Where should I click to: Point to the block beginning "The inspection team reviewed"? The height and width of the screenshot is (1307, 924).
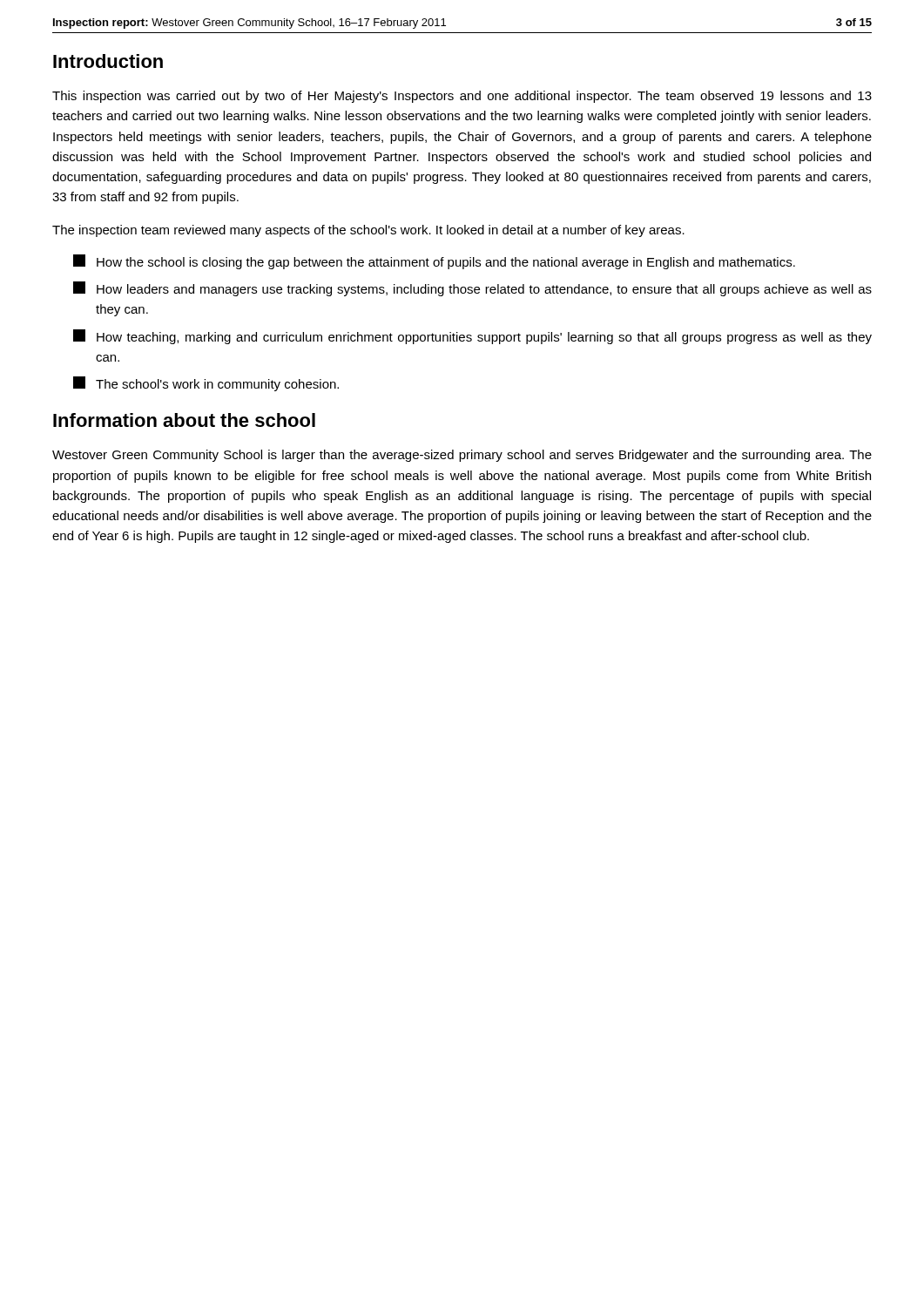pyautogui.click(x=369, y=229)
